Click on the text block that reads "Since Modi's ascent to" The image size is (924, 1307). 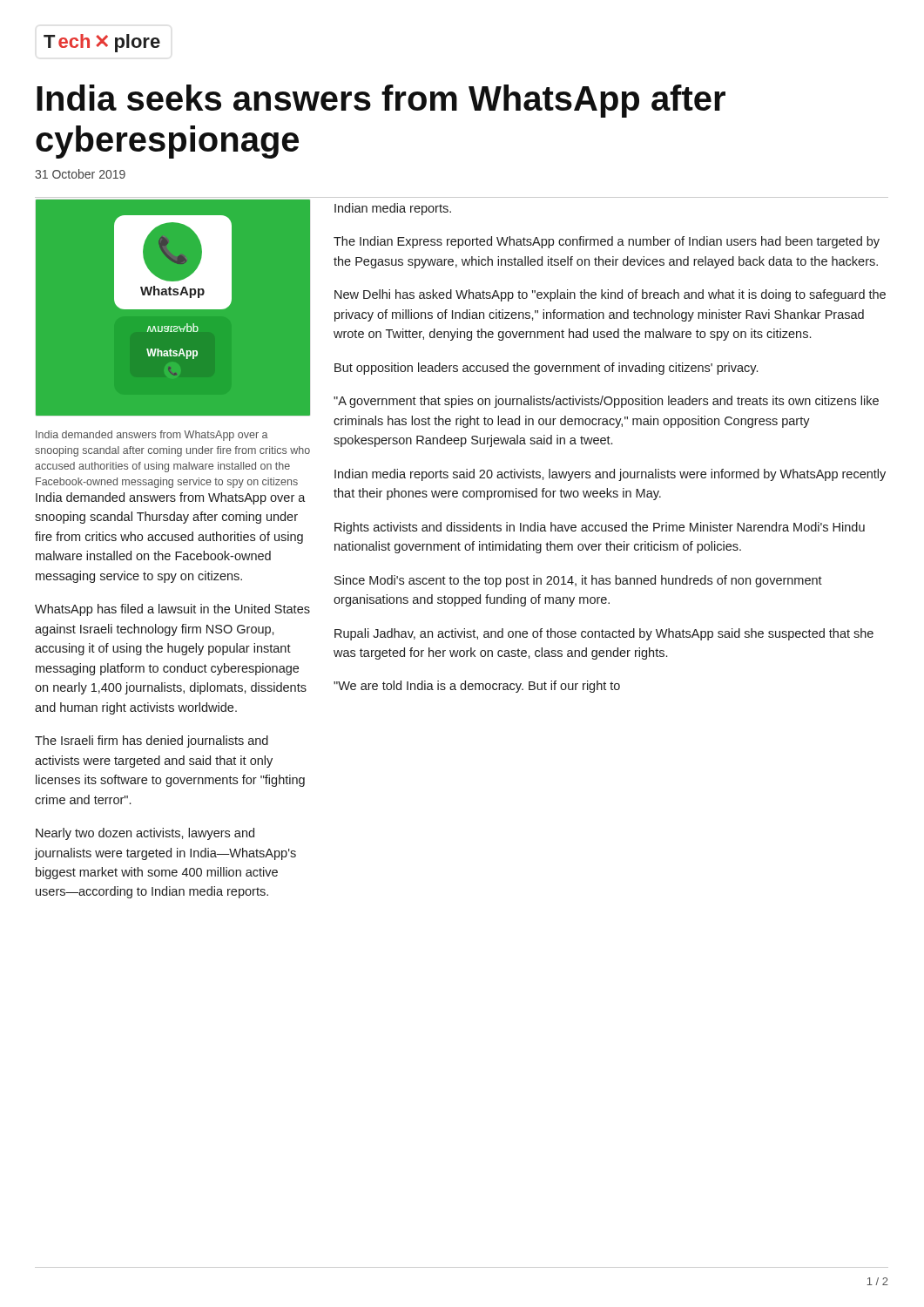578,590
